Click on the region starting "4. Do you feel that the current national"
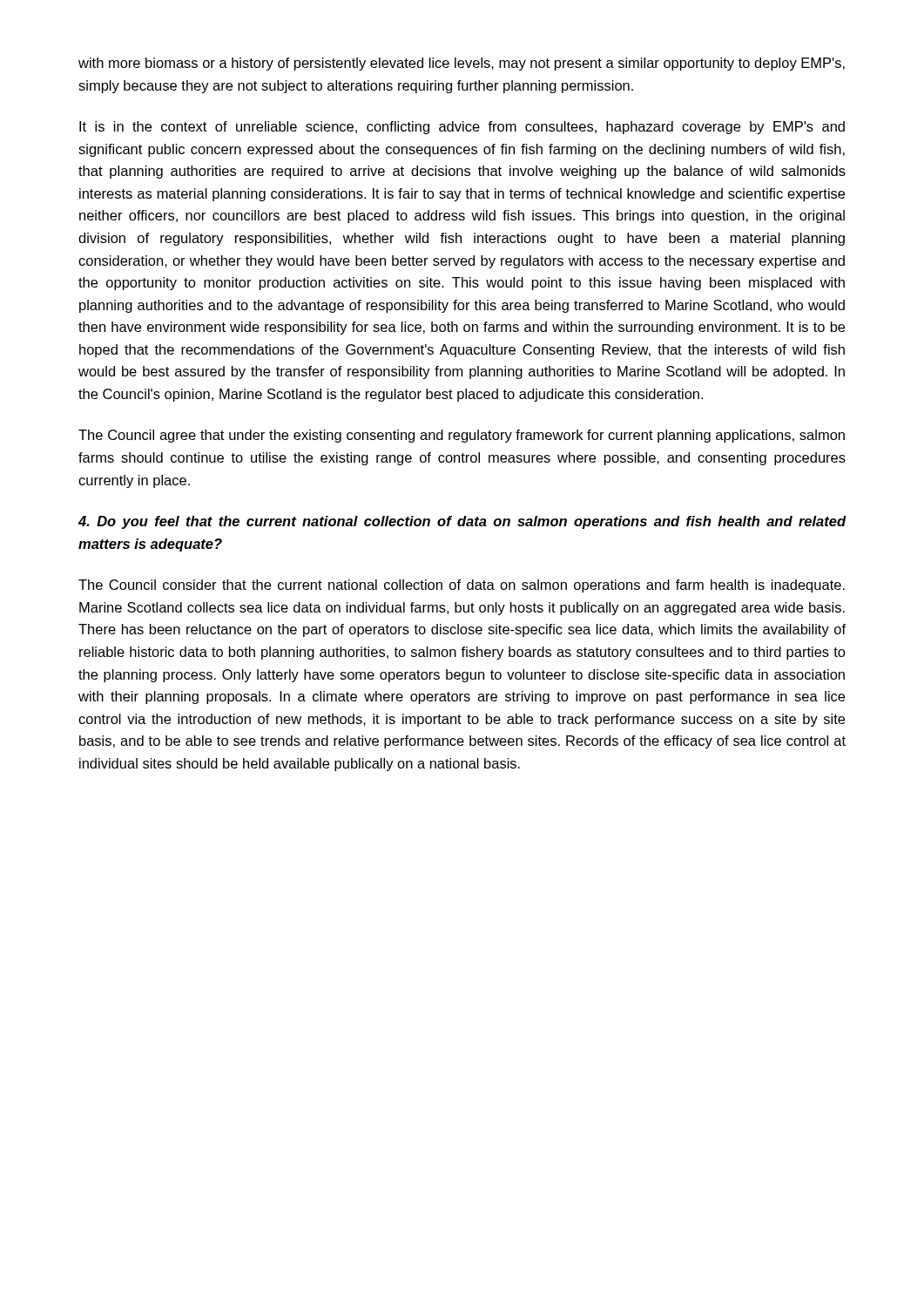The width and height of the screenshot is (924, 1307). coord(462,532)
